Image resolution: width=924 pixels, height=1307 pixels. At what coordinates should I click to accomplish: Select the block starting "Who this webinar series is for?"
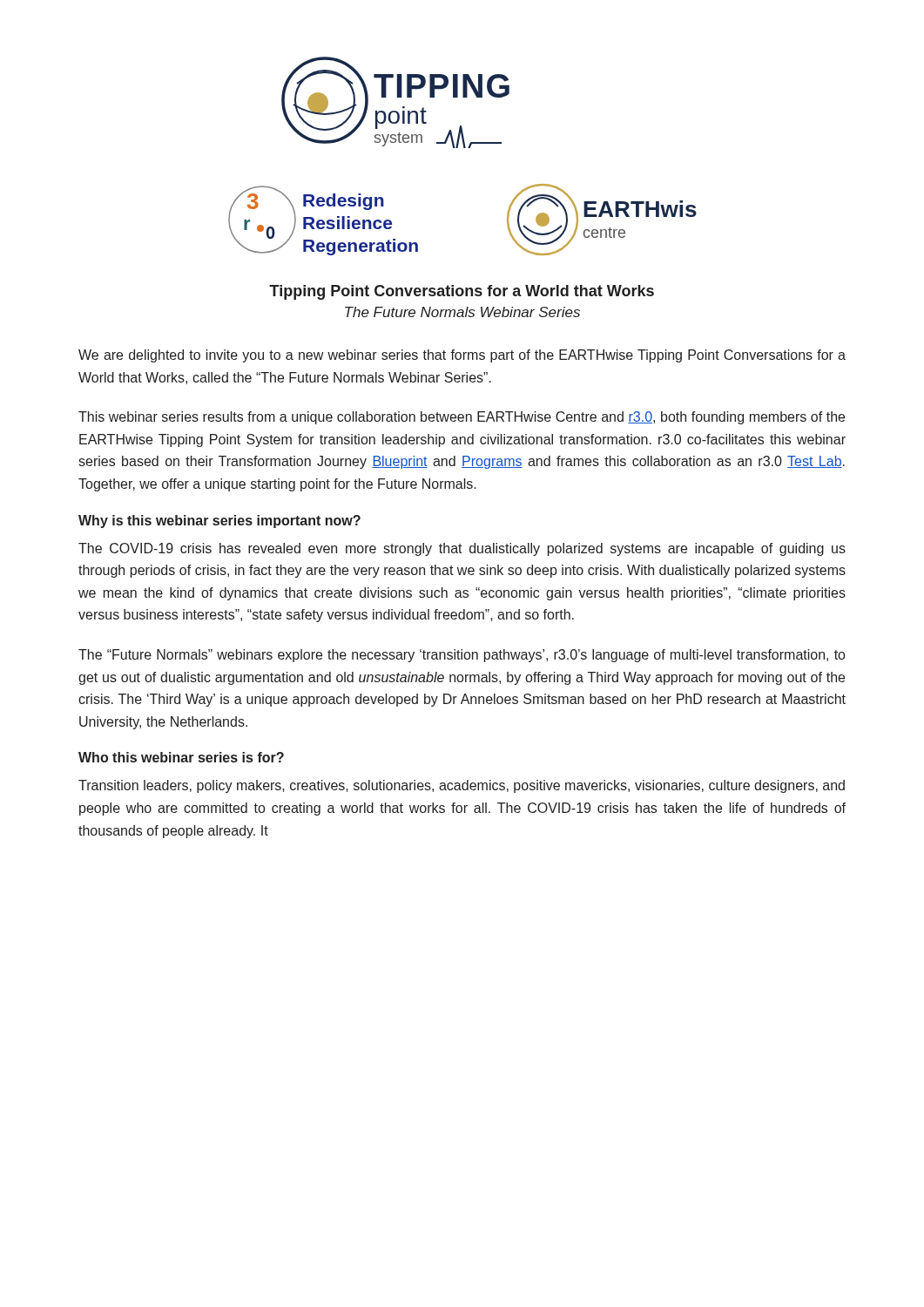(x=181, y=758)
